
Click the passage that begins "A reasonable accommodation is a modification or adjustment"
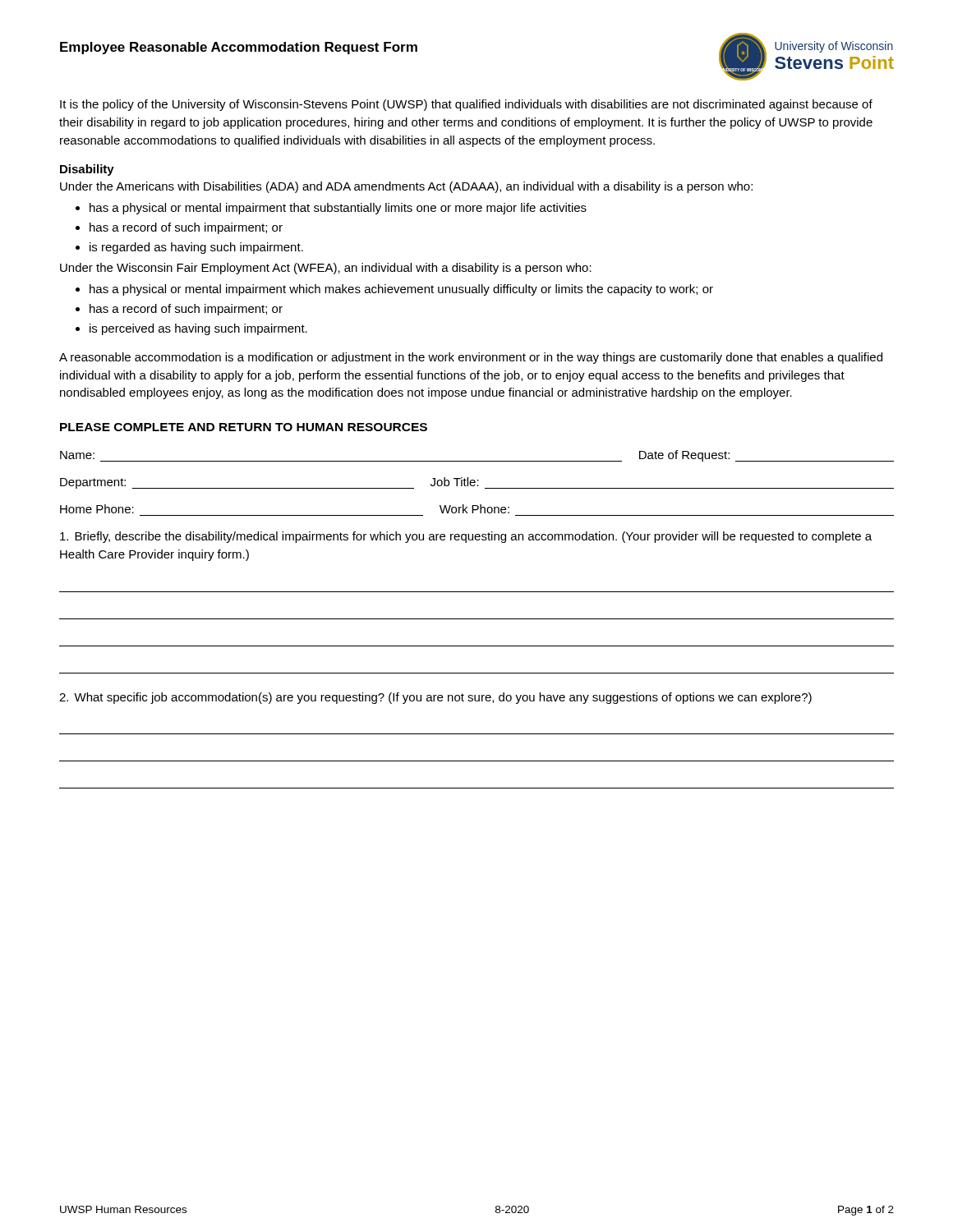(471, 375)
